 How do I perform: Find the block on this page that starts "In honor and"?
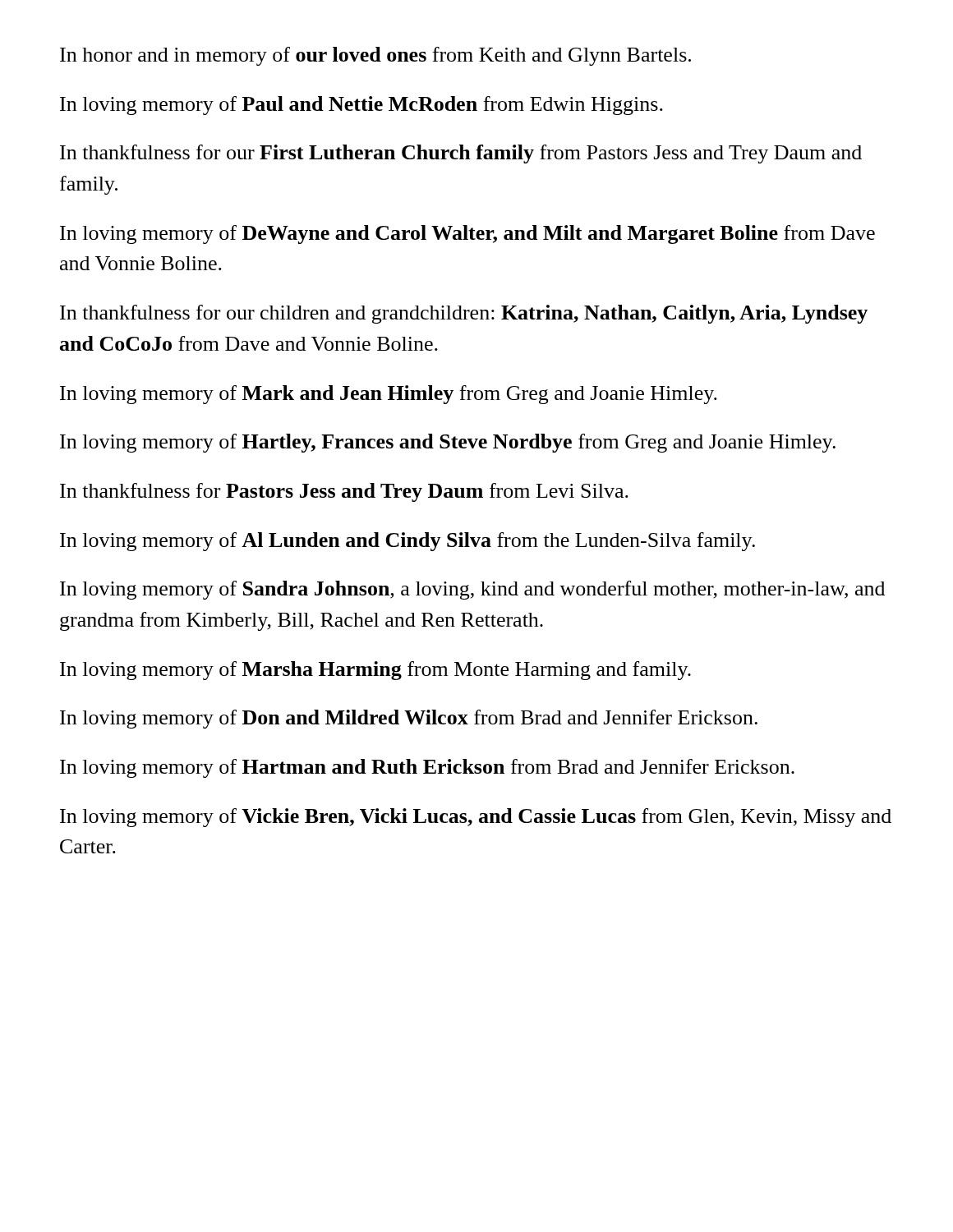click(376, 55)
